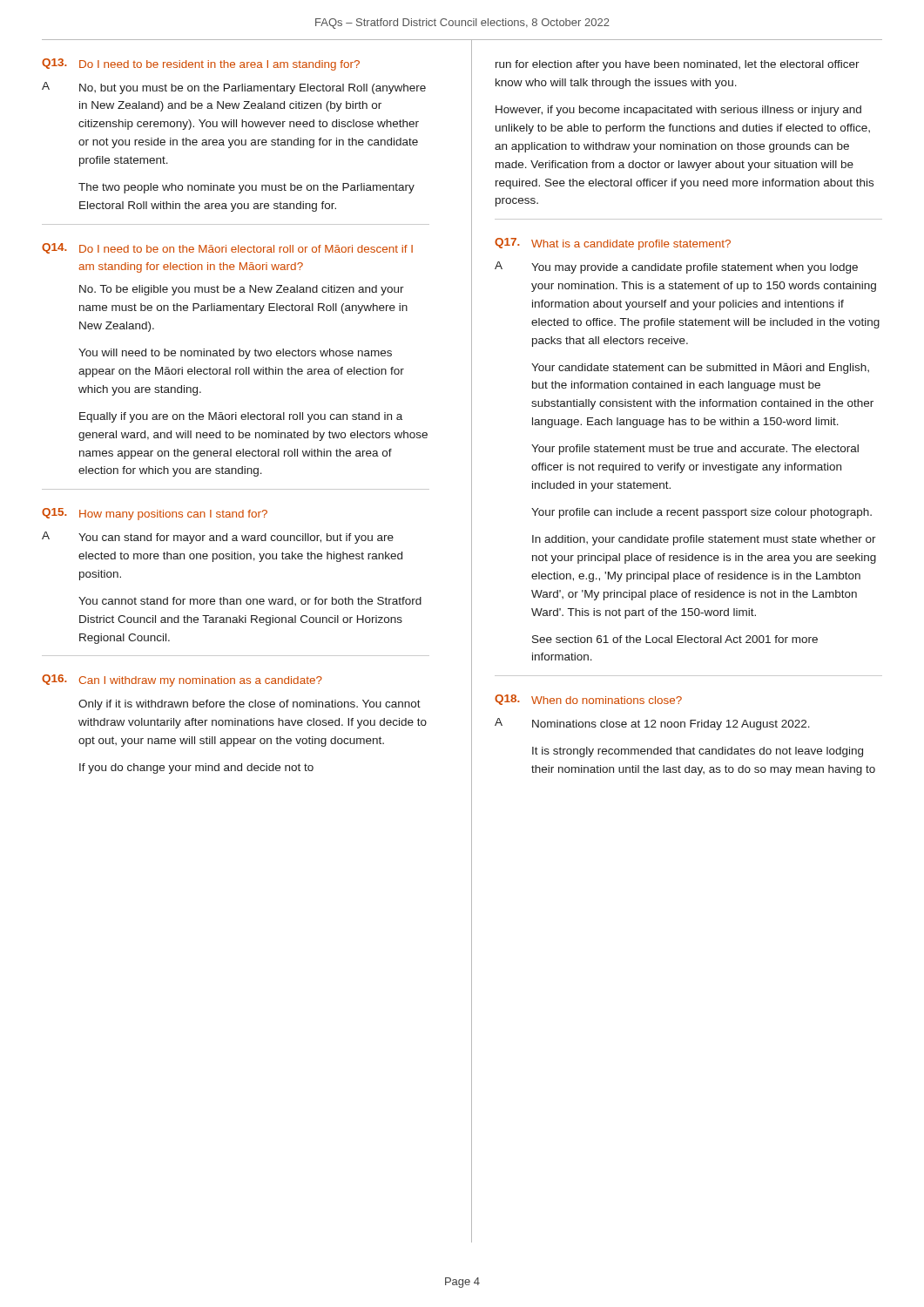Select the element starting "Q15. How many positions can I stand"
Viewport: 924px width, 1307px height.
155,514
